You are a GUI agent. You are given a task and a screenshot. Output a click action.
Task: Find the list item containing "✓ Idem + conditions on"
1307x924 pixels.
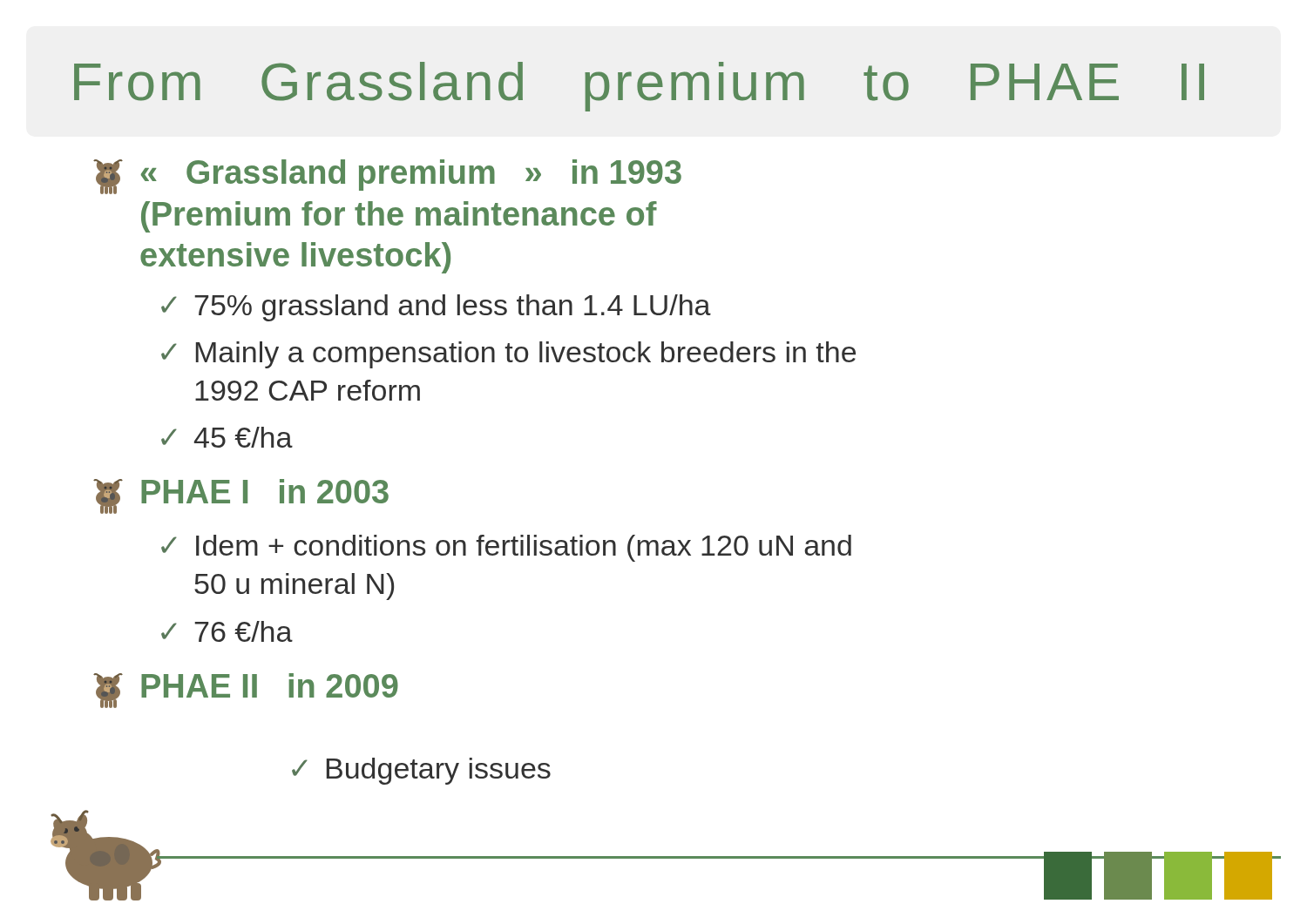click(505, 565)
